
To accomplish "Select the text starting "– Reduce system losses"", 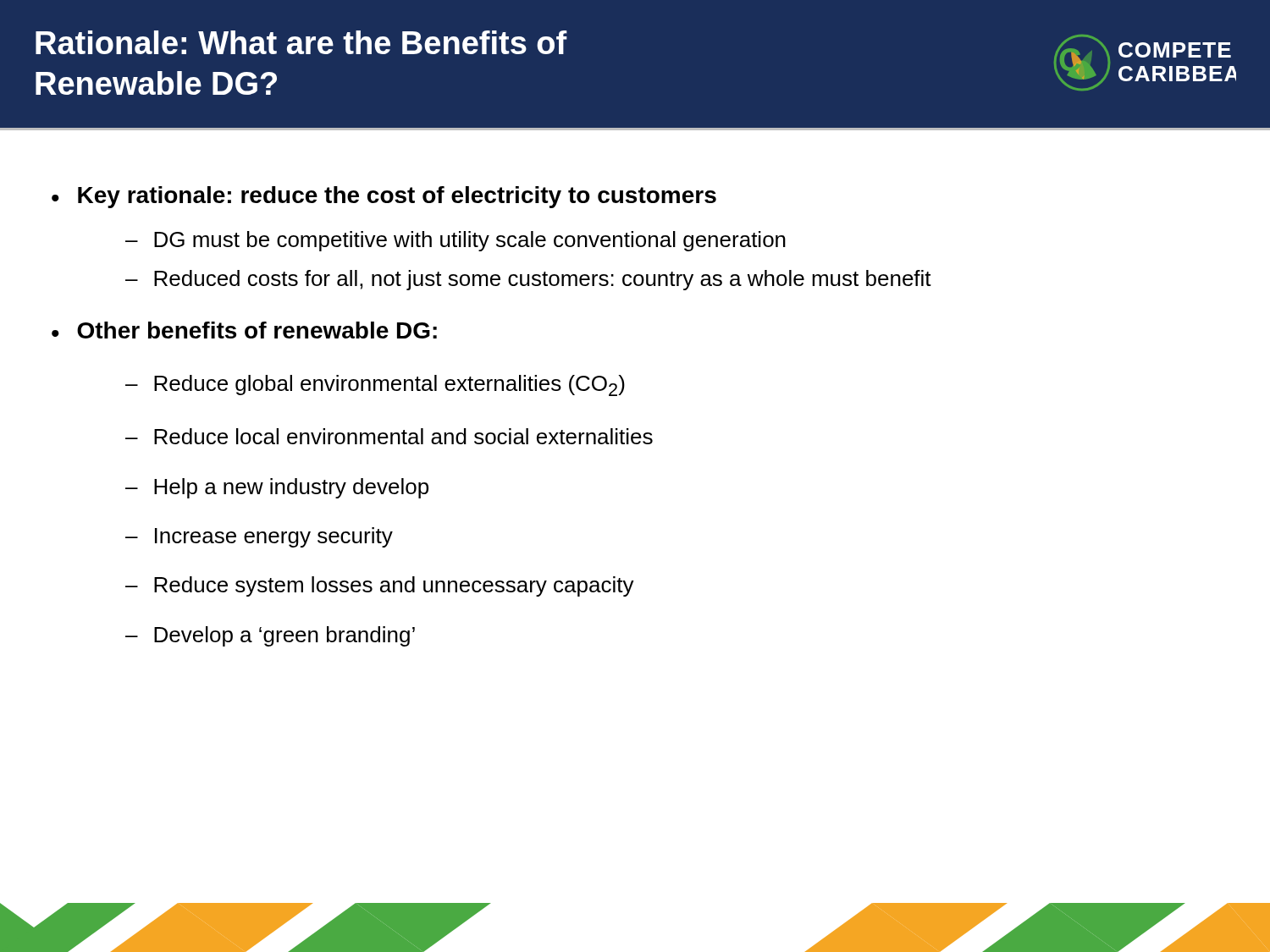I will (379, 585).
